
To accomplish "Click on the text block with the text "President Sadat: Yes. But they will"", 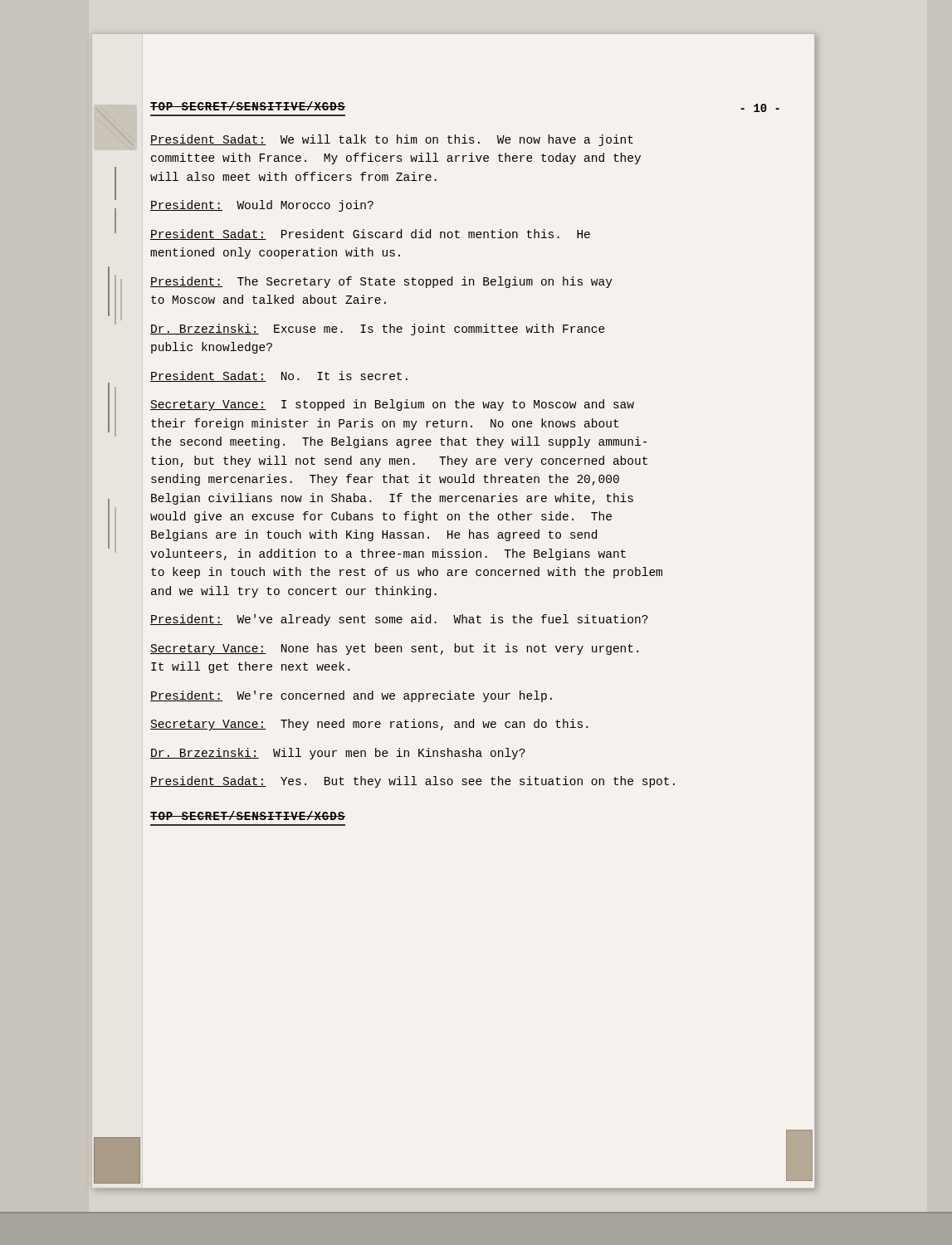I will pyautogui.click(x=414, y=782).
